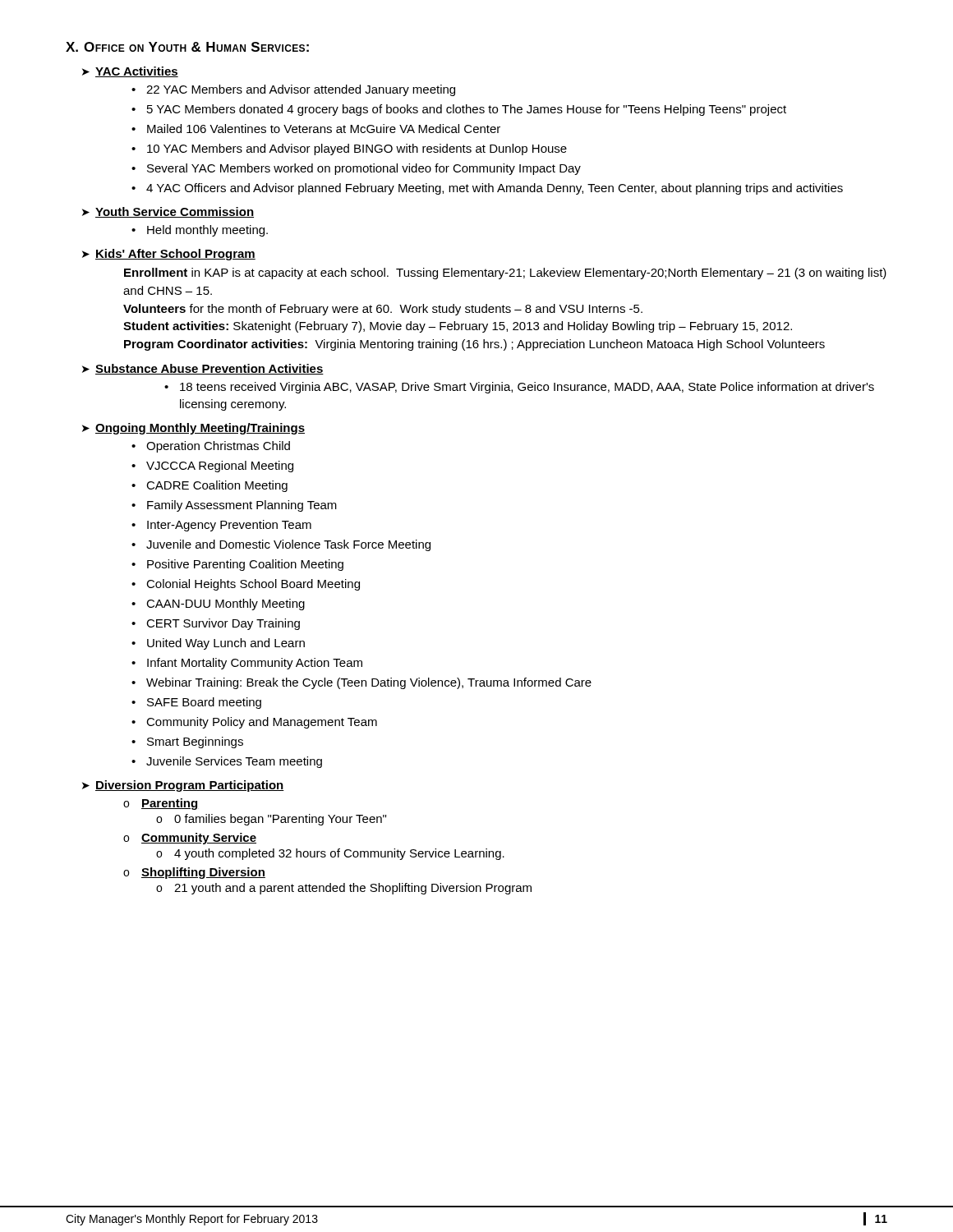Locate the list item containing "Inter-Agency Prevention Team"
The height and width of the screenshot is (1232, 953).
[x=229, y=524]
